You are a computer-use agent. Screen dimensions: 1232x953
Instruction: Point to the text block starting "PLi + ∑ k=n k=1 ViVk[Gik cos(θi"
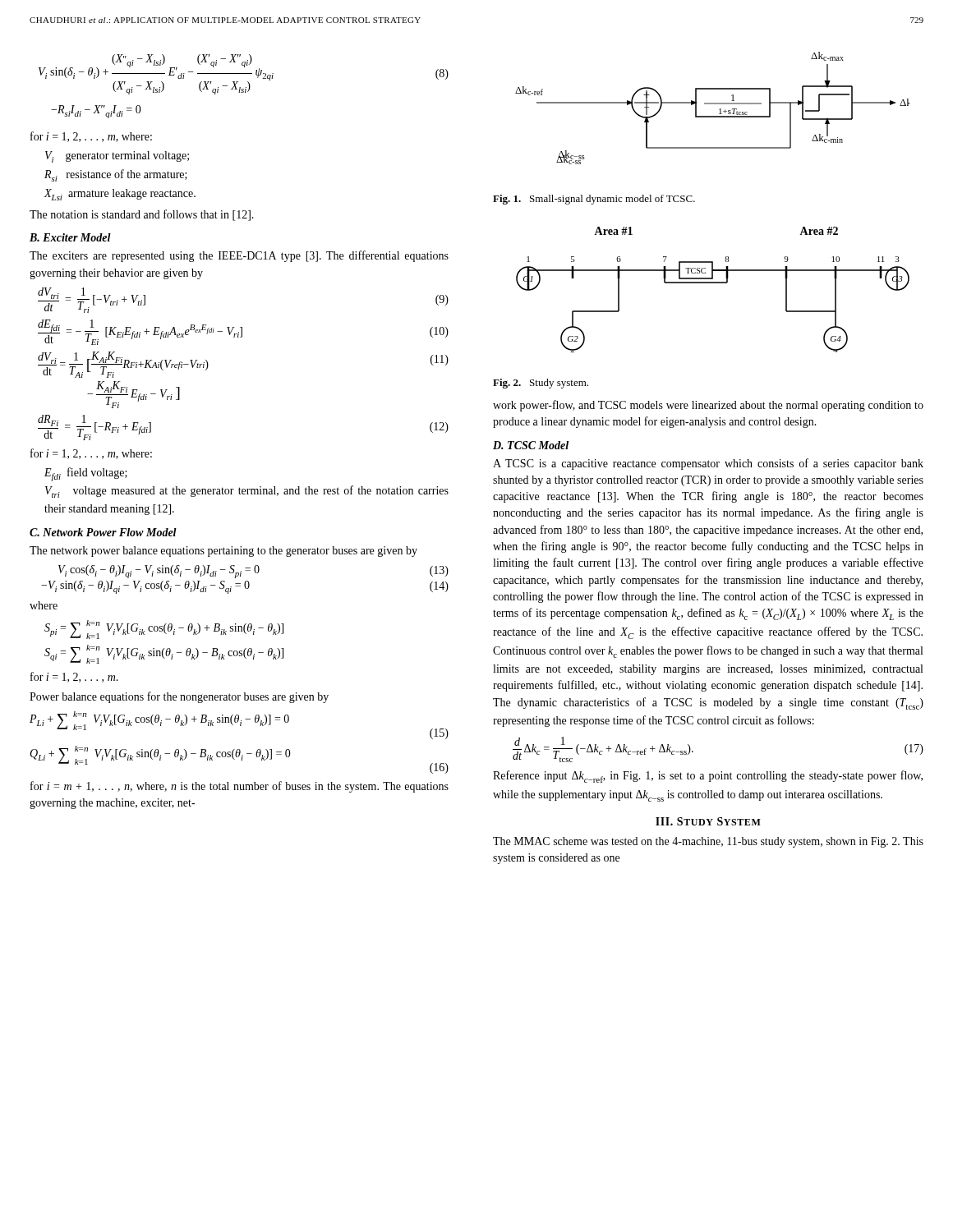[239, 724]
